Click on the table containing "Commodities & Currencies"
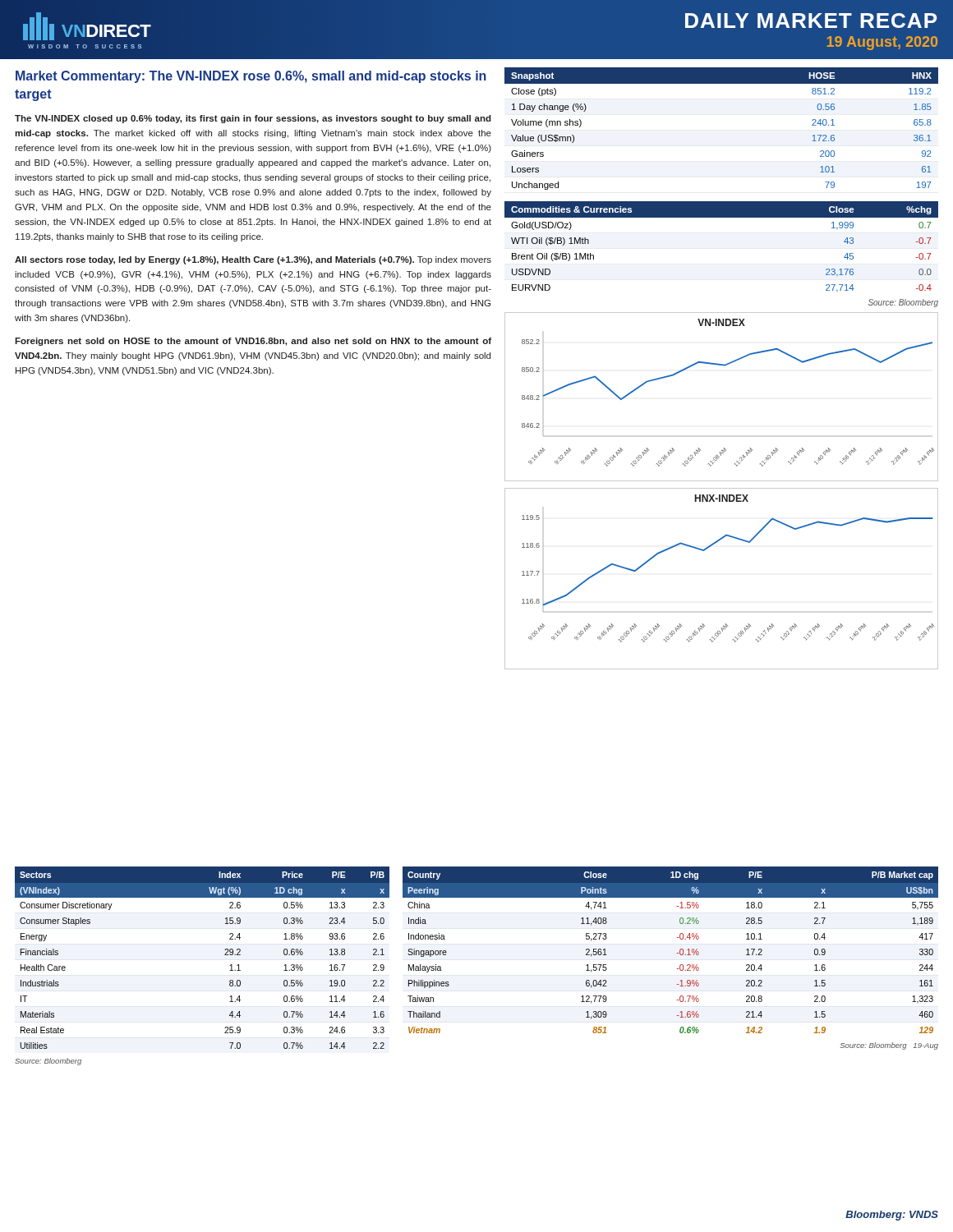The width and height of the screenshot is (953, 1232). pos(721,248)
